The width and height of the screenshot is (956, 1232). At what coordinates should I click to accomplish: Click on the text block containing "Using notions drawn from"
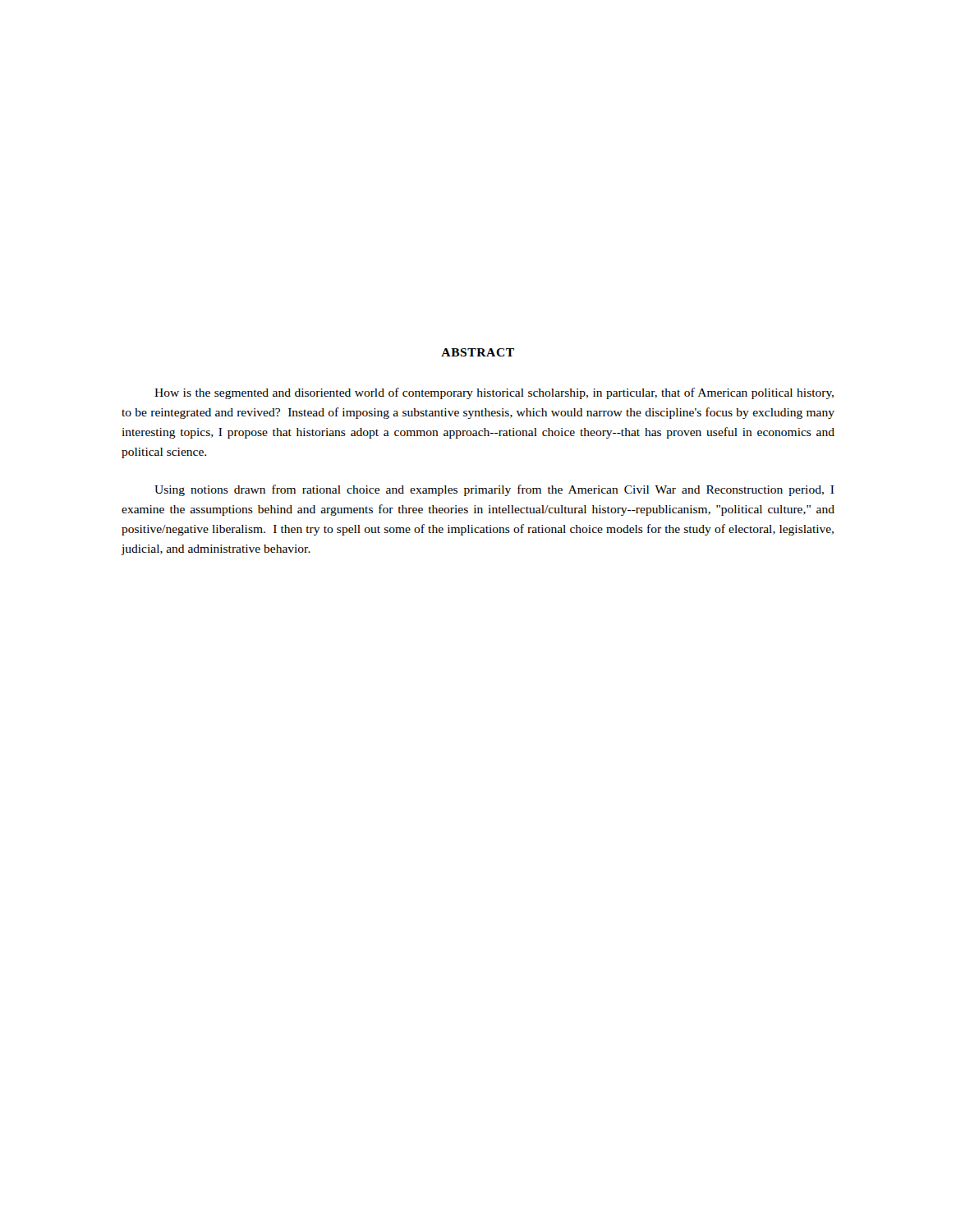point(478,519)
